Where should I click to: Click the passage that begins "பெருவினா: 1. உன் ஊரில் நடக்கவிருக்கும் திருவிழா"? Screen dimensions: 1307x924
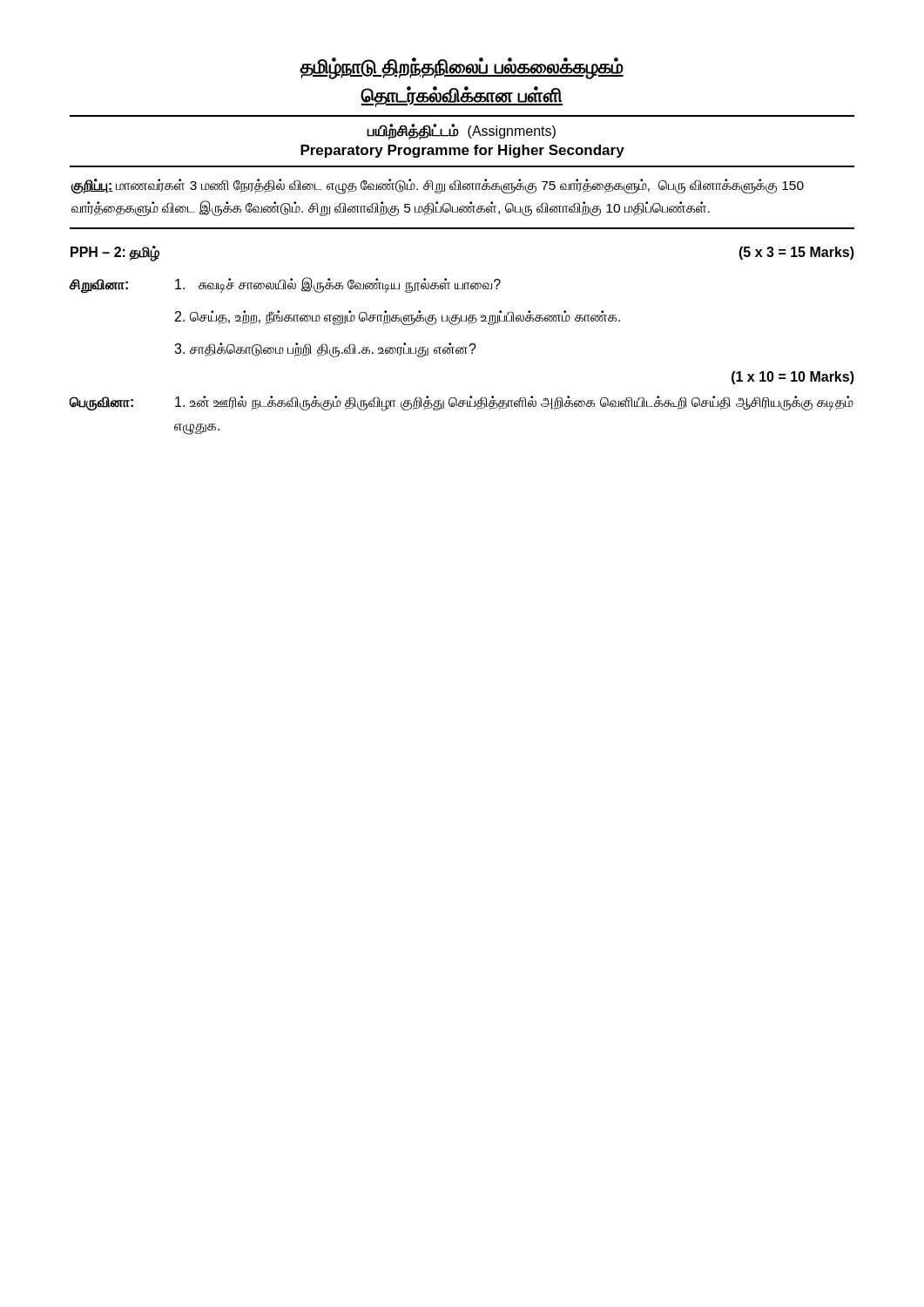coord(462,414)
